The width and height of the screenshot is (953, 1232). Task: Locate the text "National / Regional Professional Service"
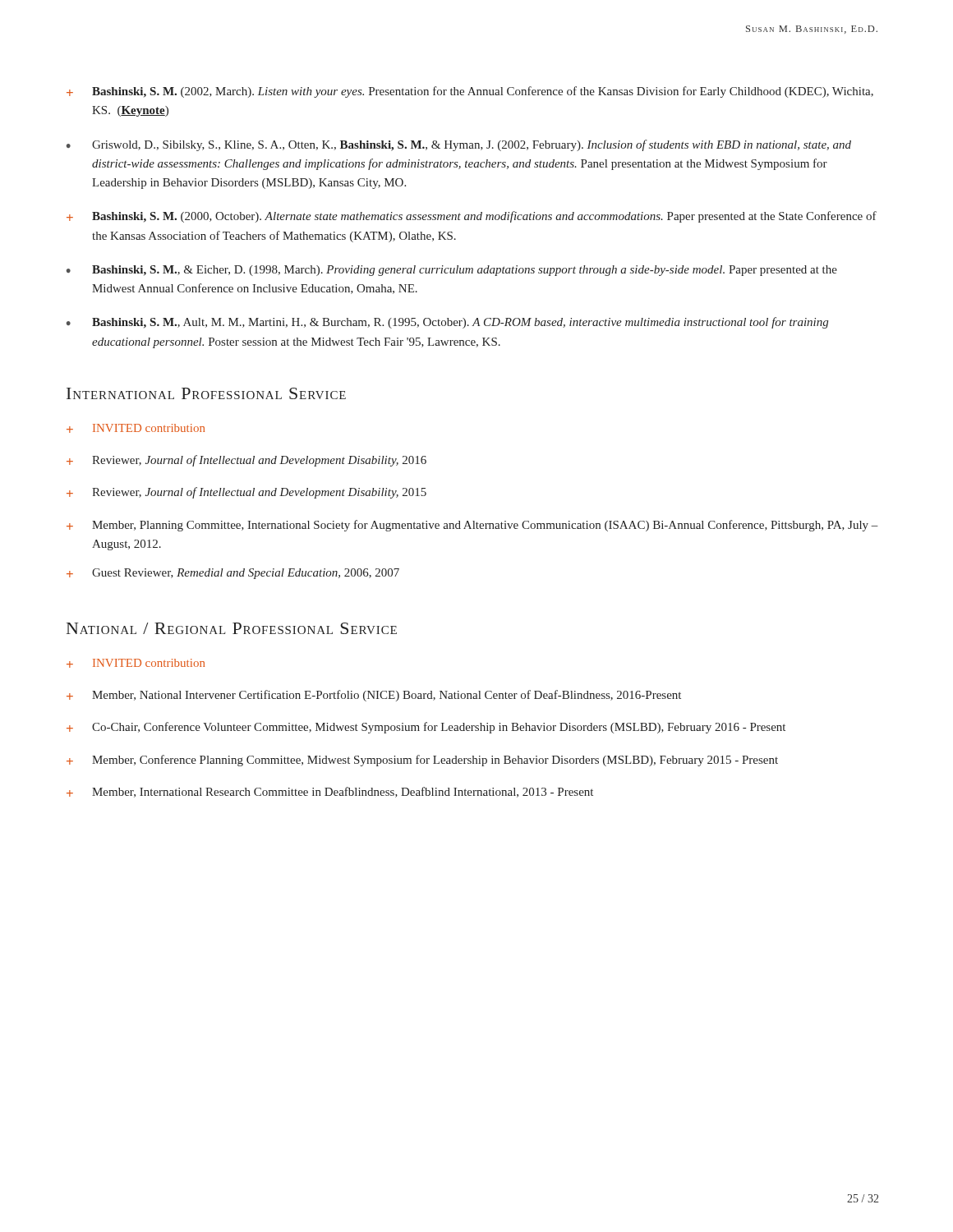(x=232, y=628)
